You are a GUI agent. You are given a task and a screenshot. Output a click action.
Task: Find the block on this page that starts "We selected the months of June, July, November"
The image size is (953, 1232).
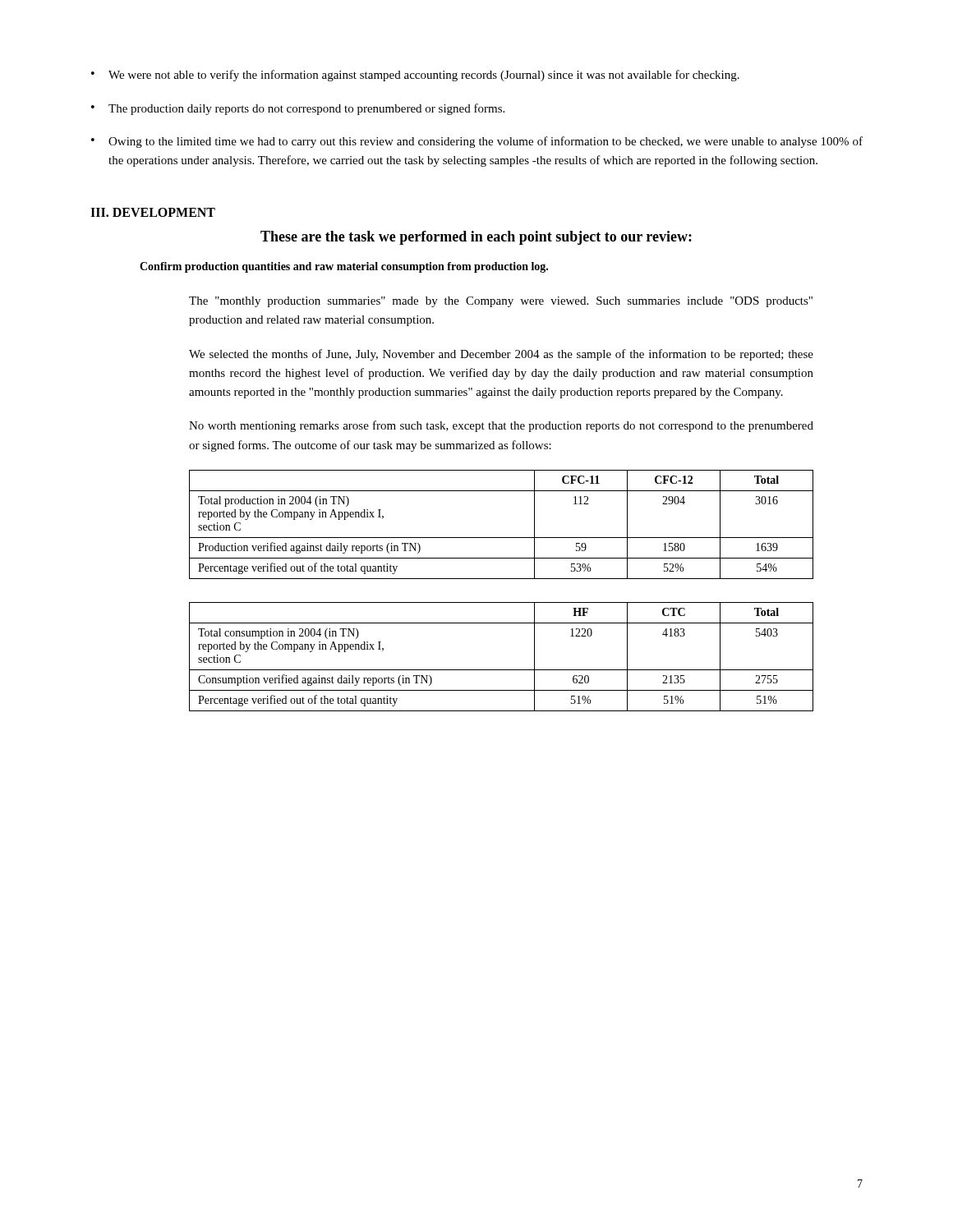501,373
